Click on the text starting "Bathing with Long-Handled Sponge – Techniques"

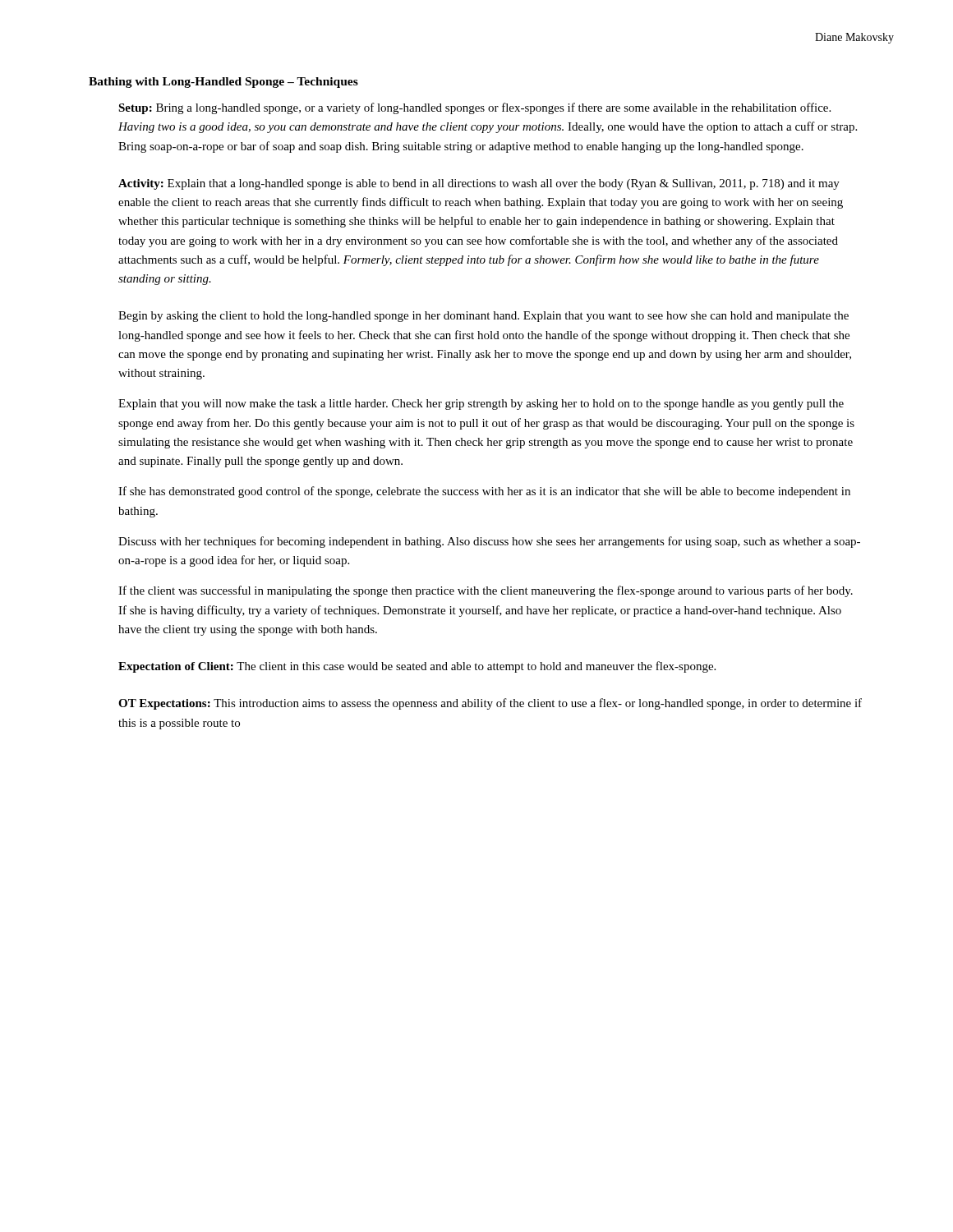(223, 81)
